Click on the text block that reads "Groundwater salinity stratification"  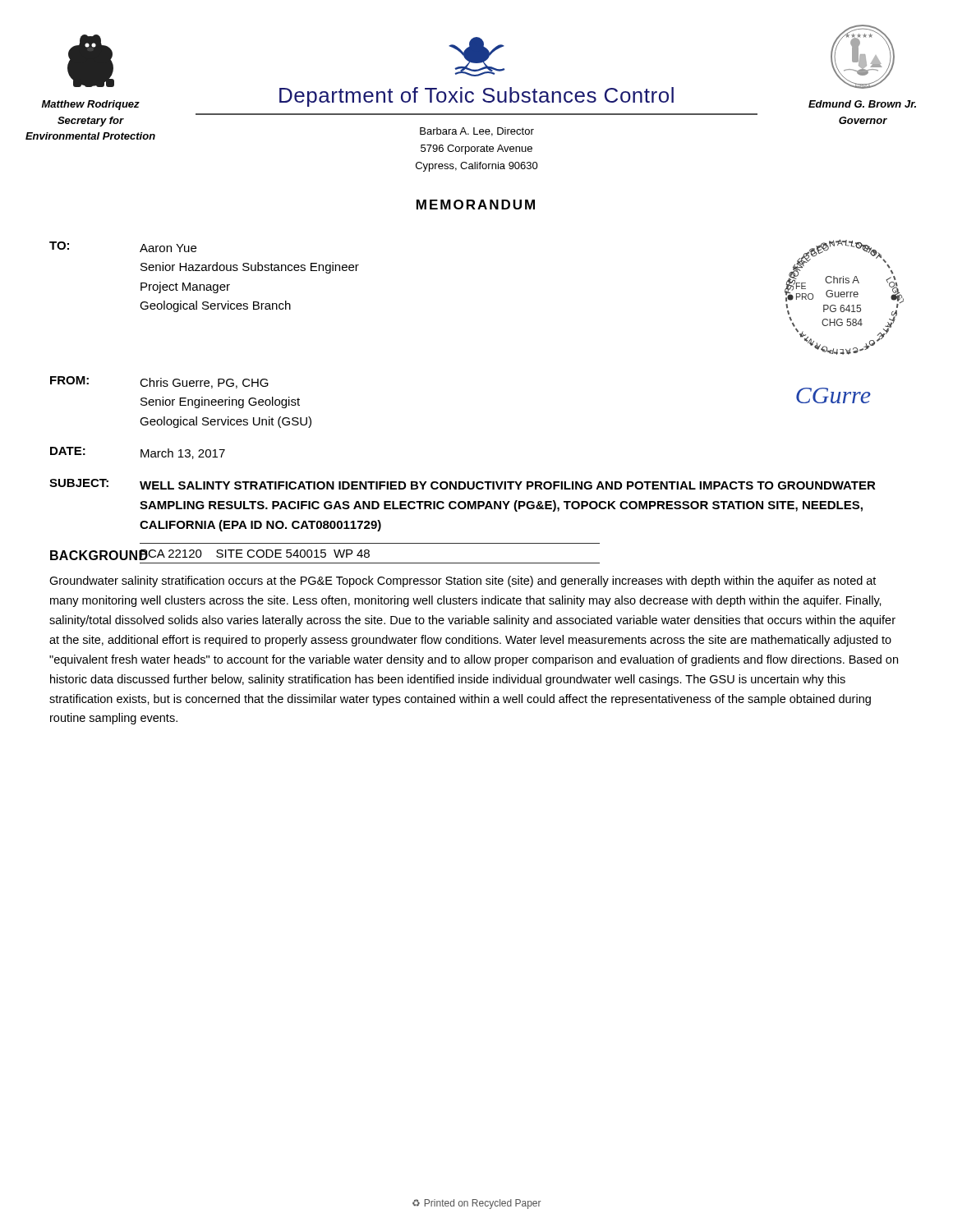[x=474, y=649]
